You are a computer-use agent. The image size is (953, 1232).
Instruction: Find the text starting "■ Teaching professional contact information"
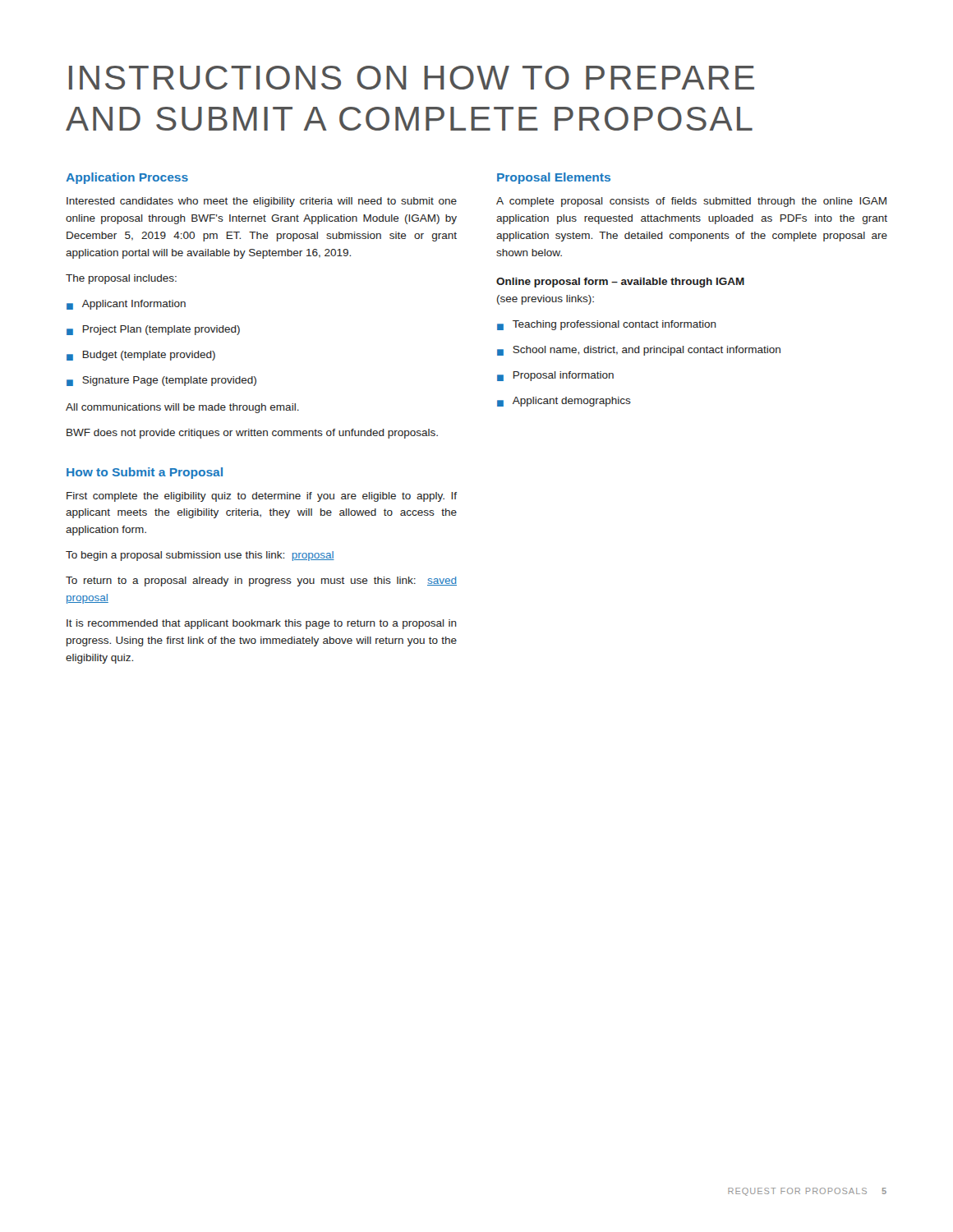(606, 326)
